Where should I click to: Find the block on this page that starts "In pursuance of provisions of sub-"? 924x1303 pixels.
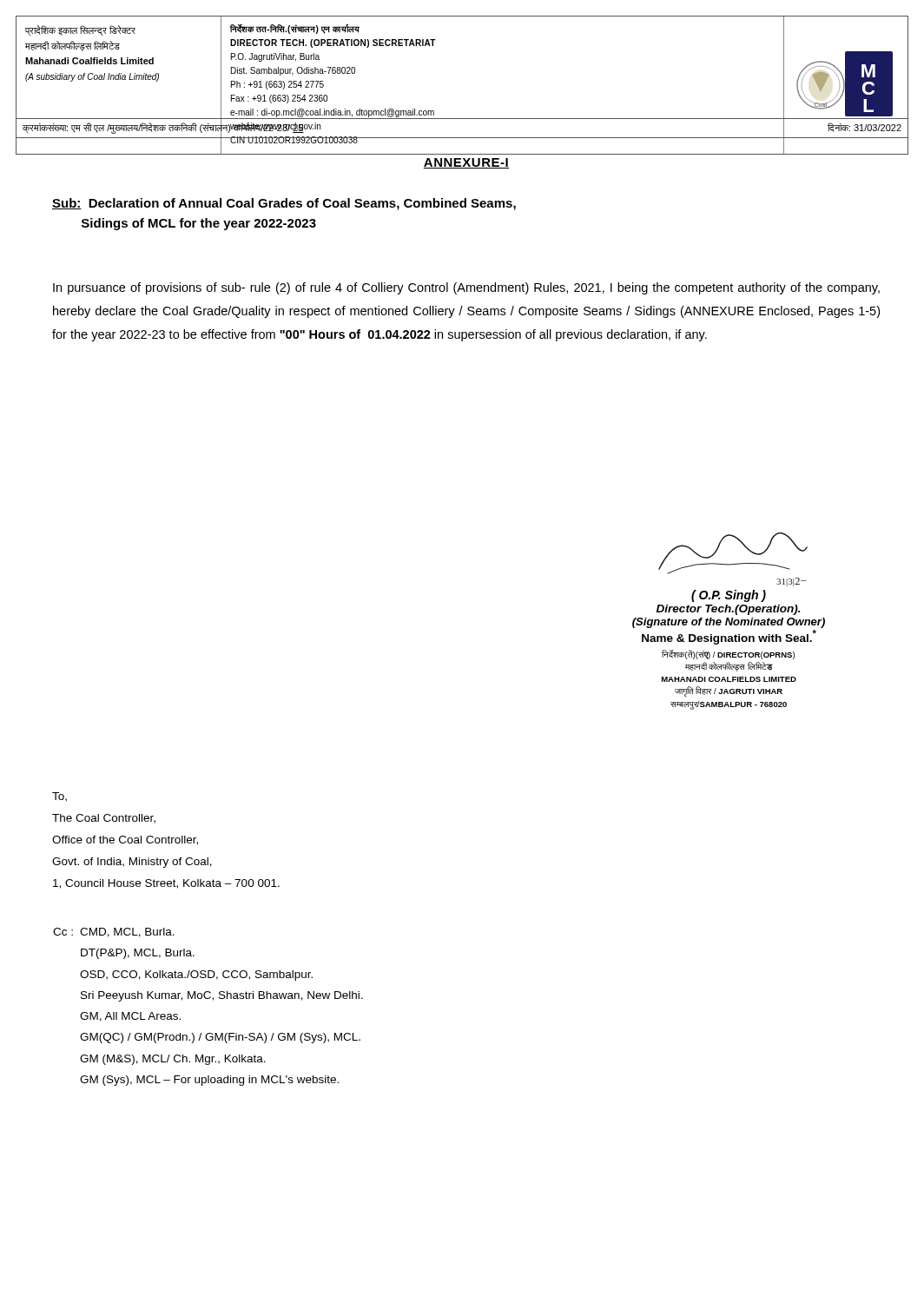(x=466, y=311)
